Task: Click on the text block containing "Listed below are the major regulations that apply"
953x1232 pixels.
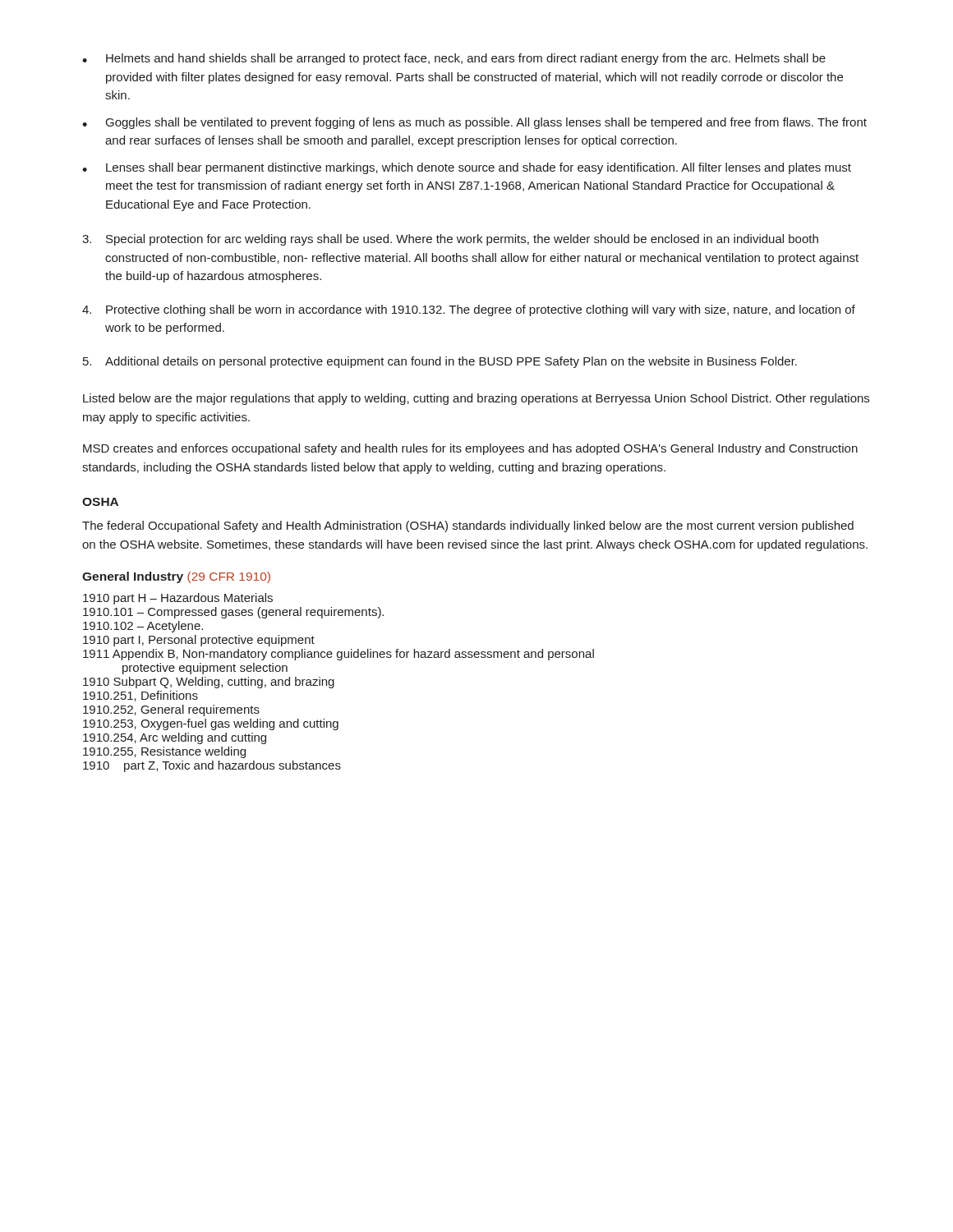Action: pyautogui.click(x=476, y=408)
